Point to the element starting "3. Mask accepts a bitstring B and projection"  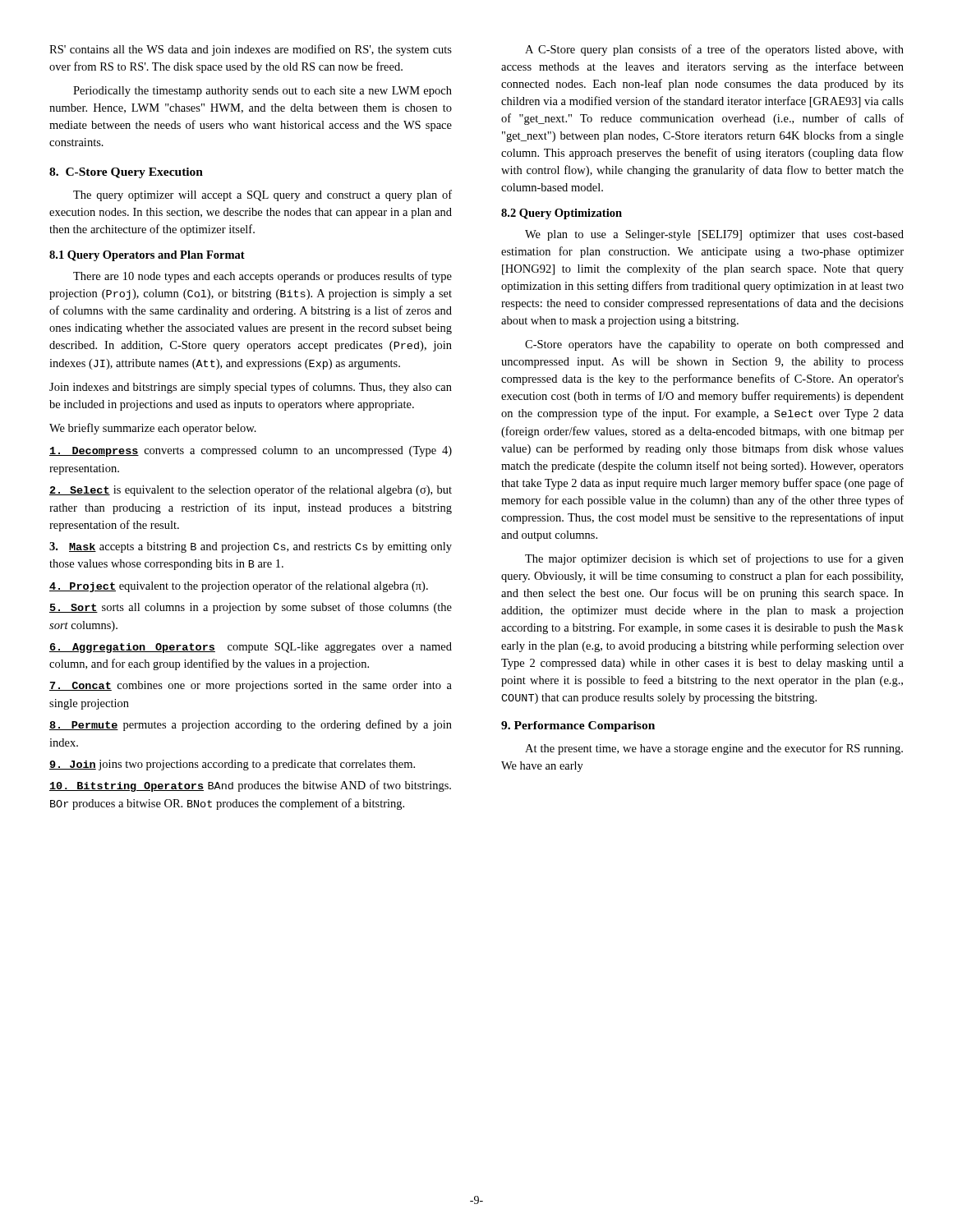click(x=251, y=555)
